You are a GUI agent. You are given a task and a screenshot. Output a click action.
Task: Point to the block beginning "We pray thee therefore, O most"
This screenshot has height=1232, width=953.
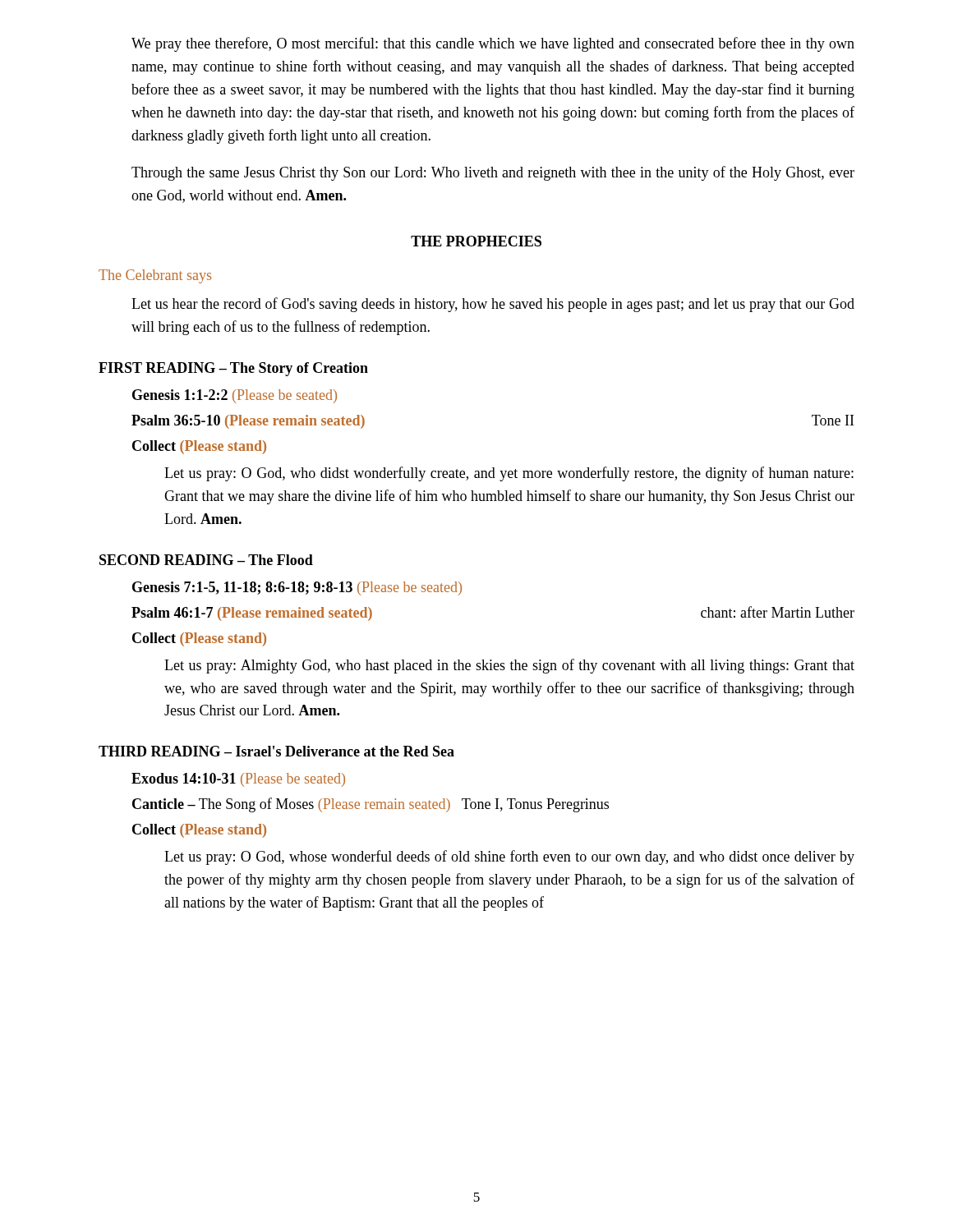(493, 89)
